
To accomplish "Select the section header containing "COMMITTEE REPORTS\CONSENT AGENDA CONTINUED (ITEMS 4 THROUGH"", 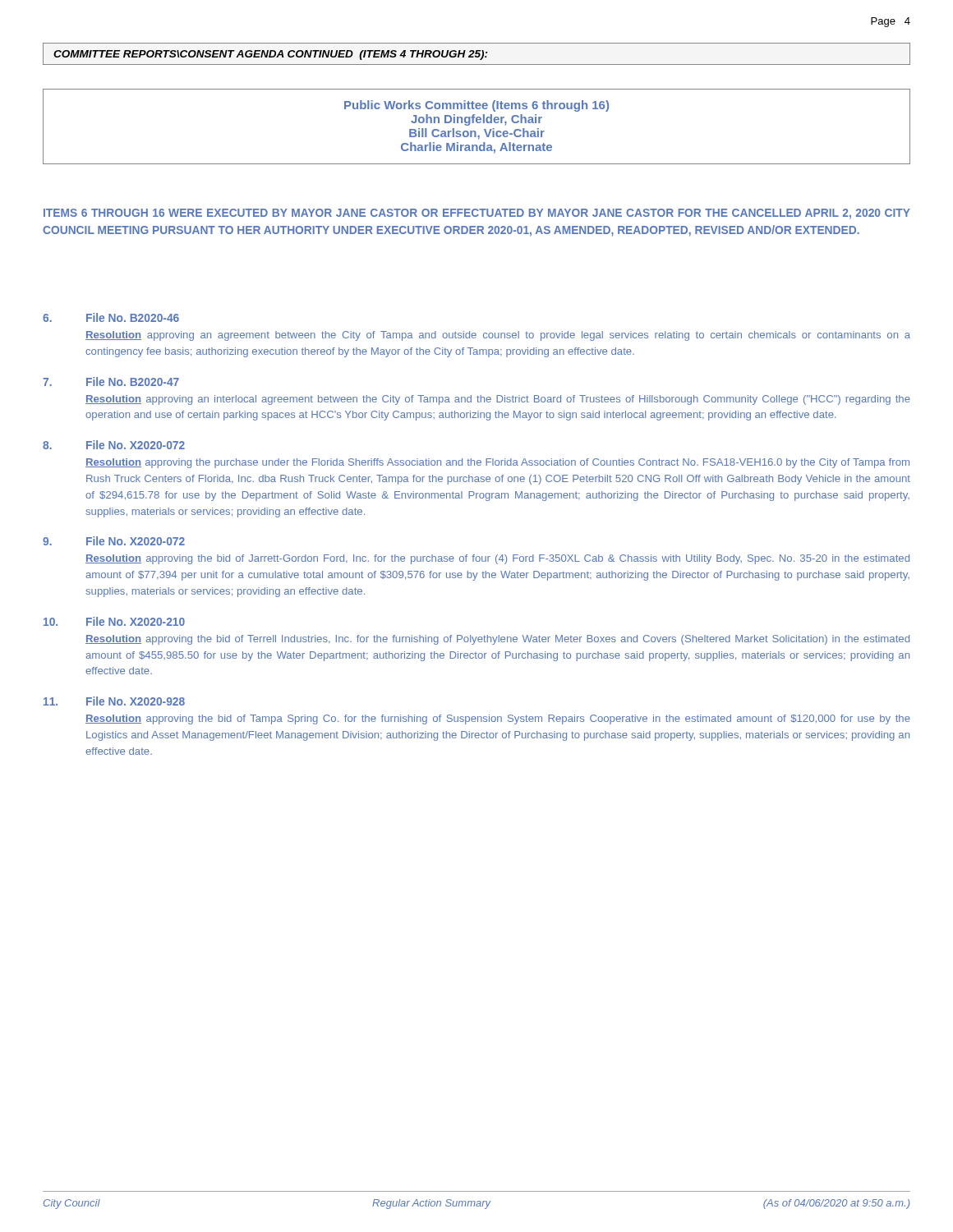I will (x=271, y=54).
